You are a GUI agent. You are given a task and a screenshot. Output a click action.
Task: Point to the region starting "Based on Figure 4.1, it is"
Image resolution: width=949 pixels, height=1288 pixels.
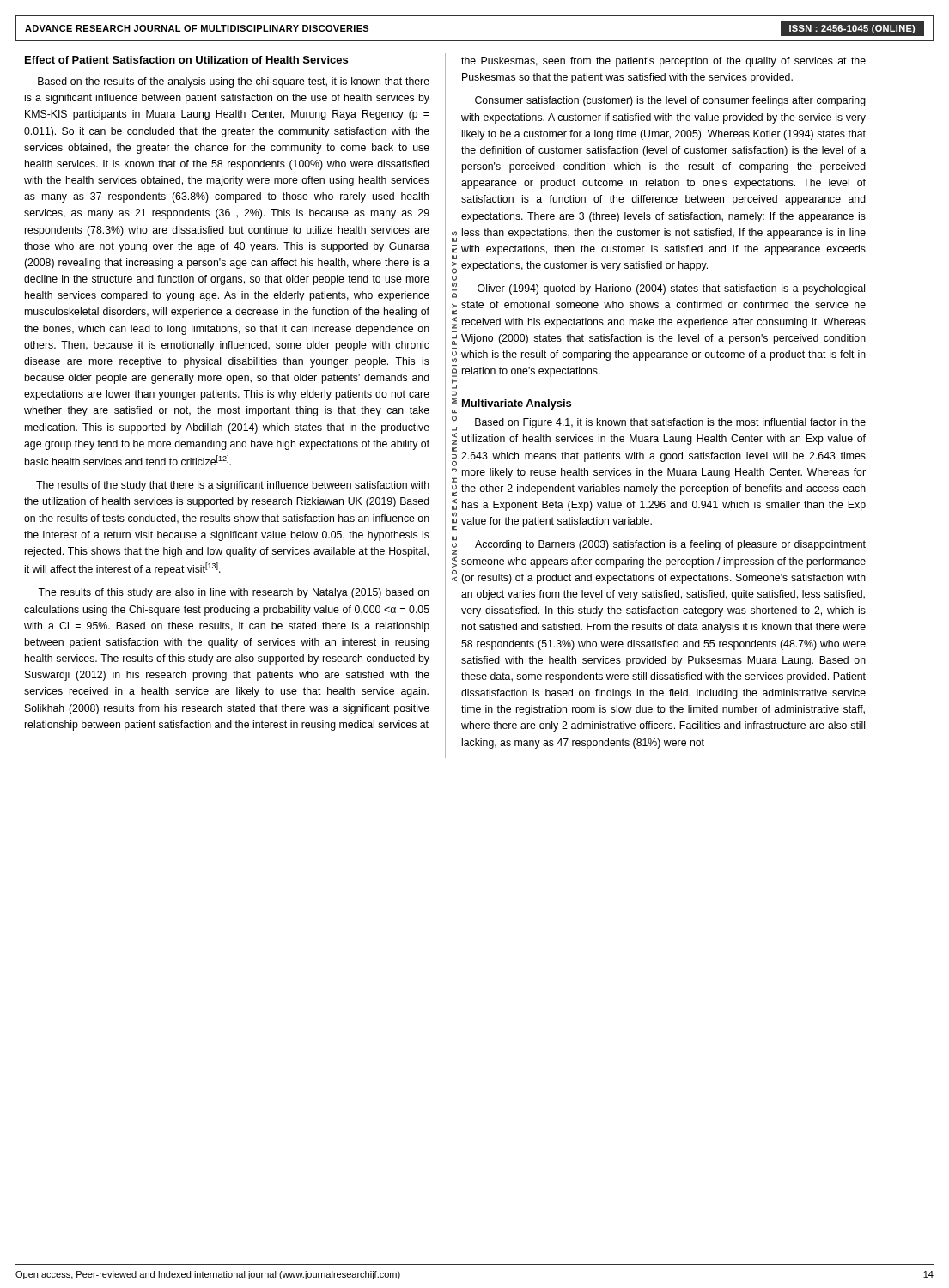tap(663, 473)
